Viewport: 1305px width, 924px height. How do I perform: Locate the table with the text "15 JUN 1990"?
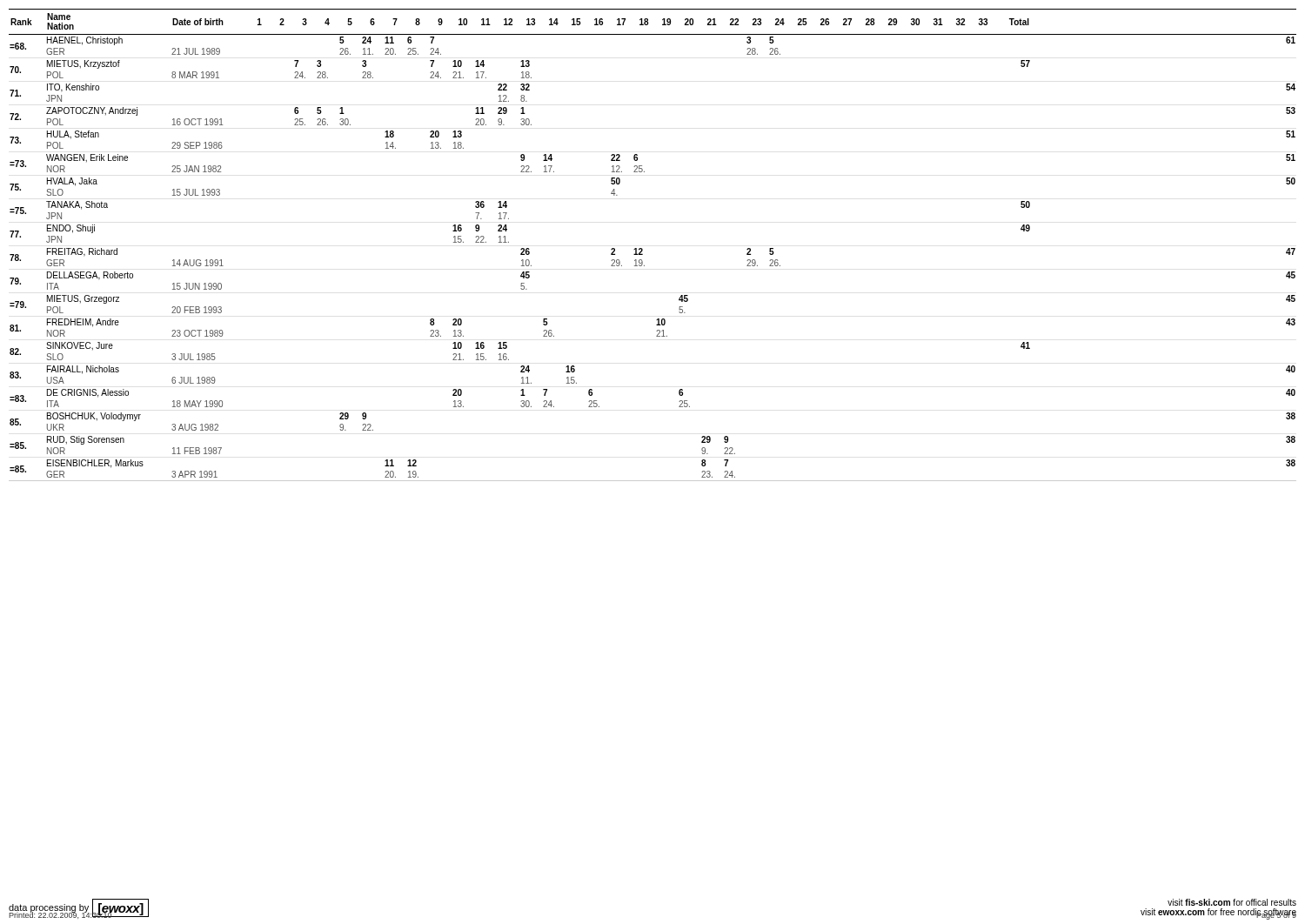click(652, 245)
